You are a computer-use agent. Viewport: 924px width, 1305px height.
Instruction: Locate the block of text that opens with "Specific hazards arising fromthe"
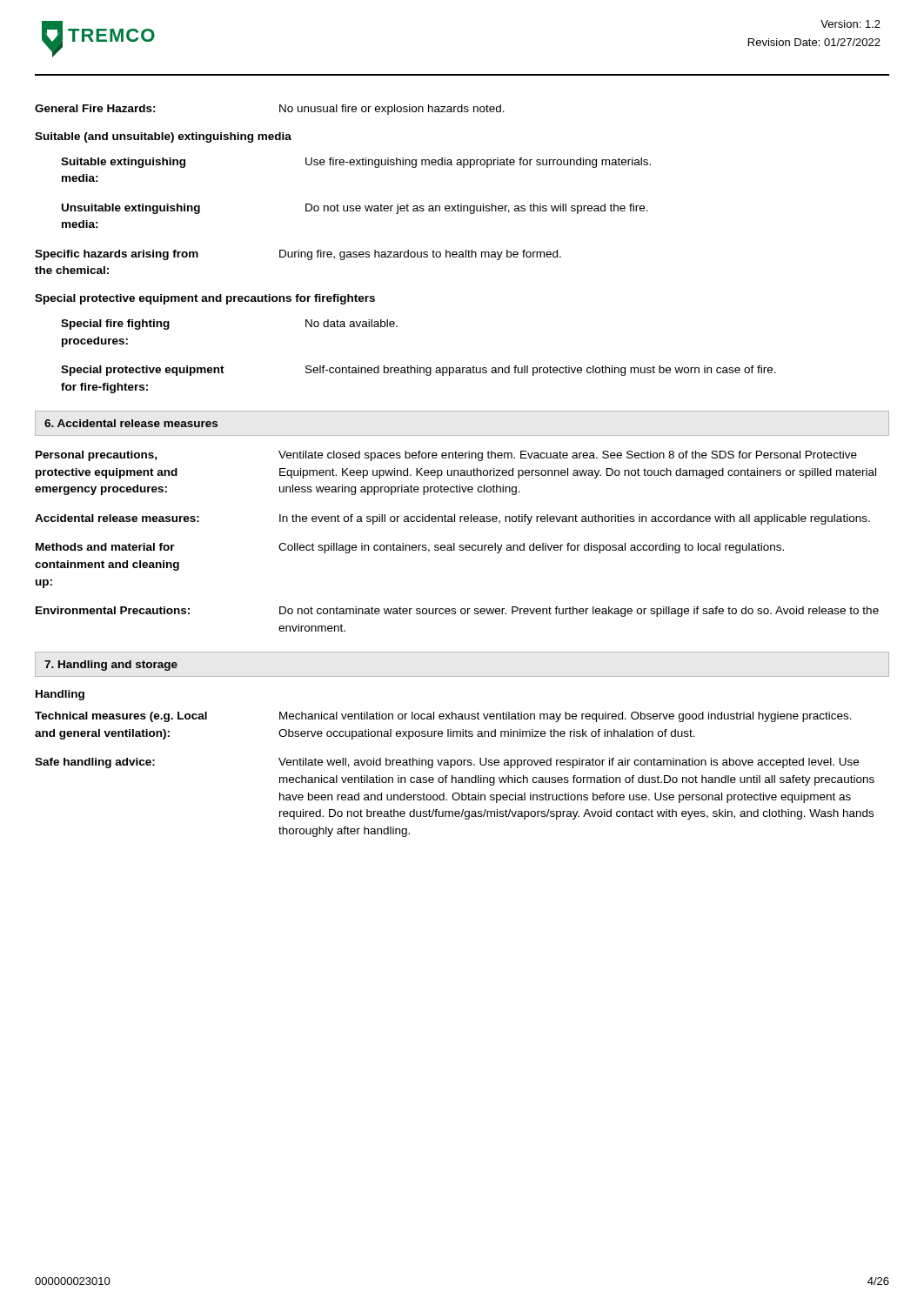[117, 262]
